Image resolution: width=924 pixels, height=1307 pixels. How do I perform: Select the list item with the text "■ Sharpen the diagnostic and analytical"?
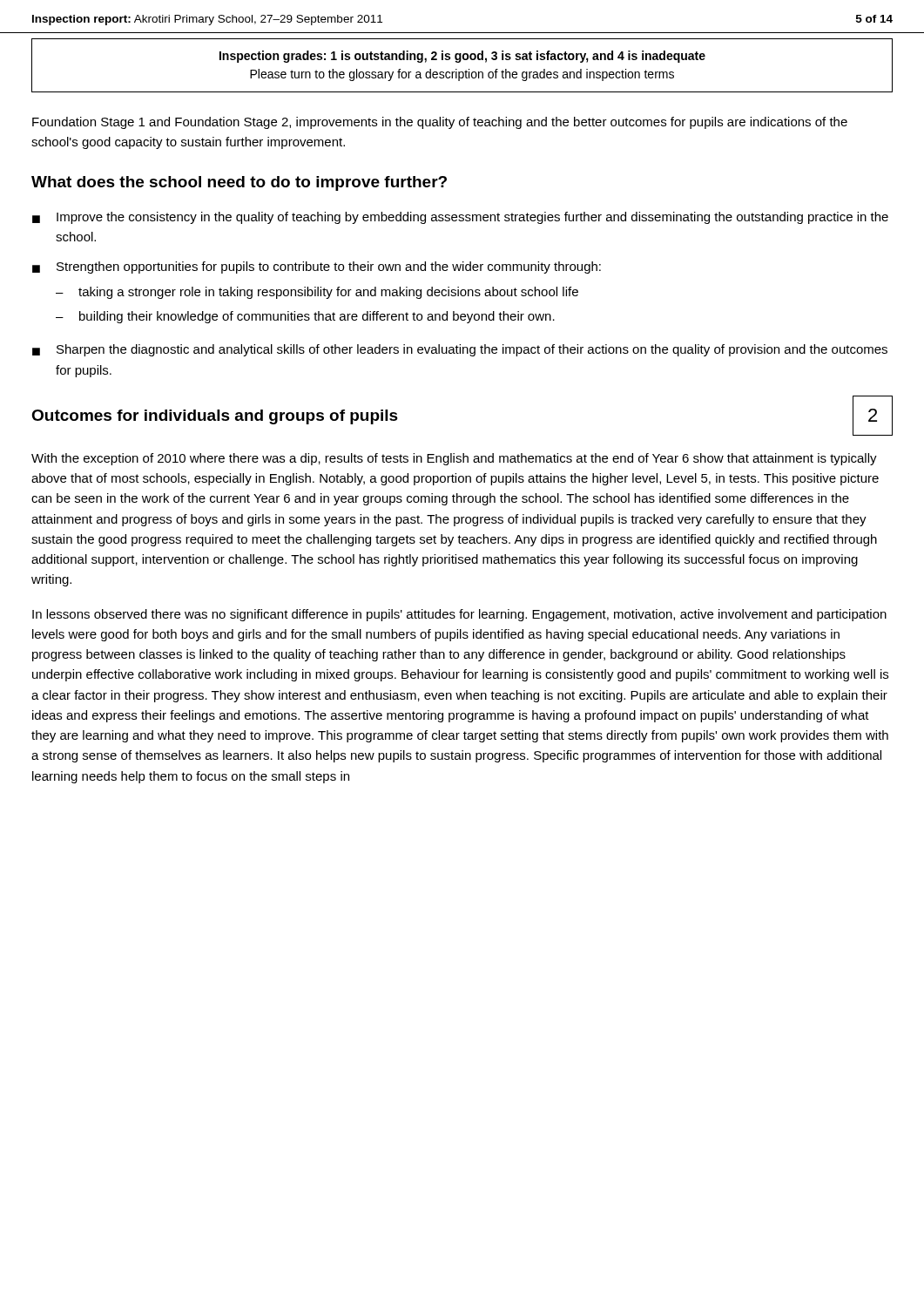[462, 360]
